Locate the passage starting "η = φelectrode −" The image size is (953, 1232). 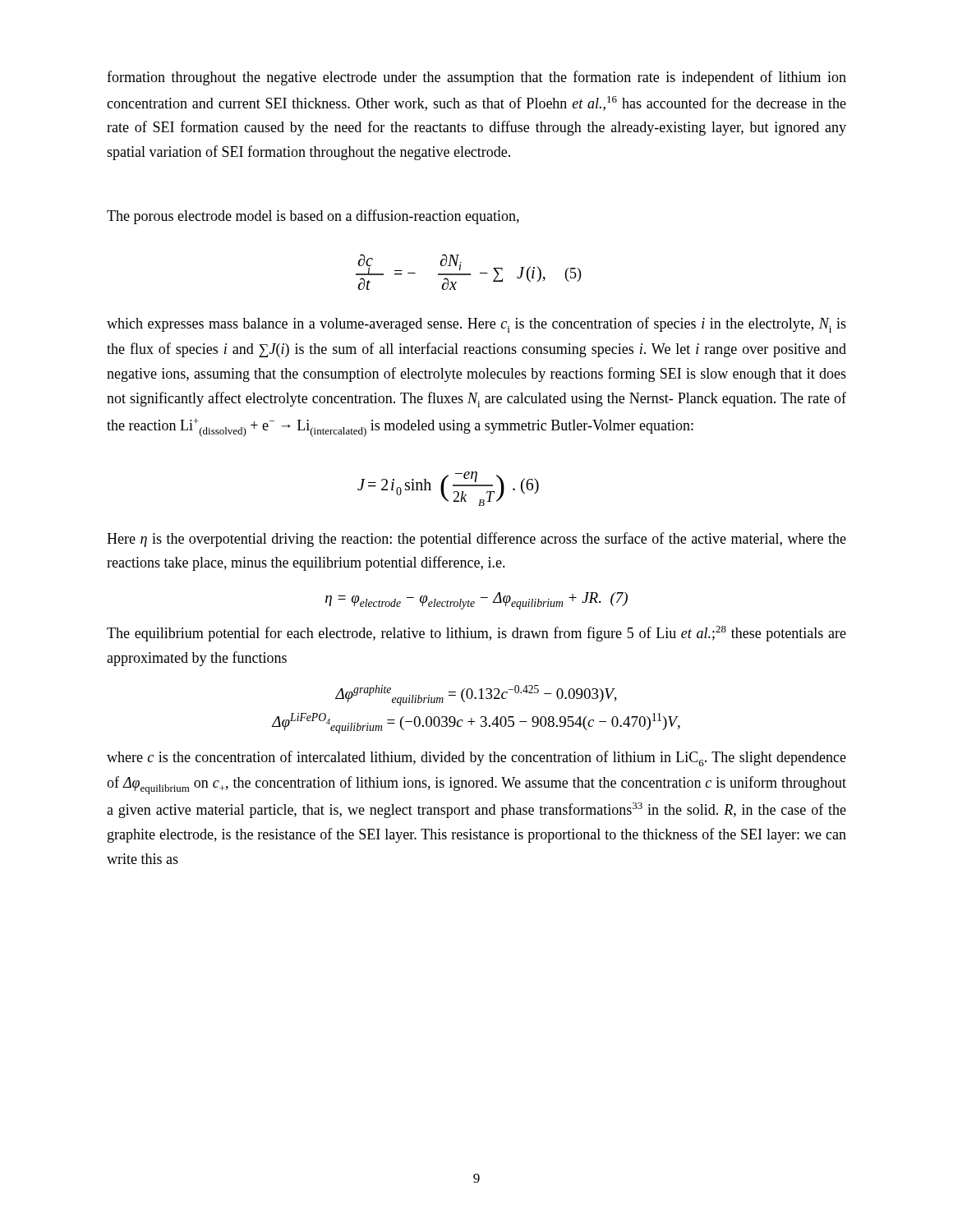coord(476,599)
